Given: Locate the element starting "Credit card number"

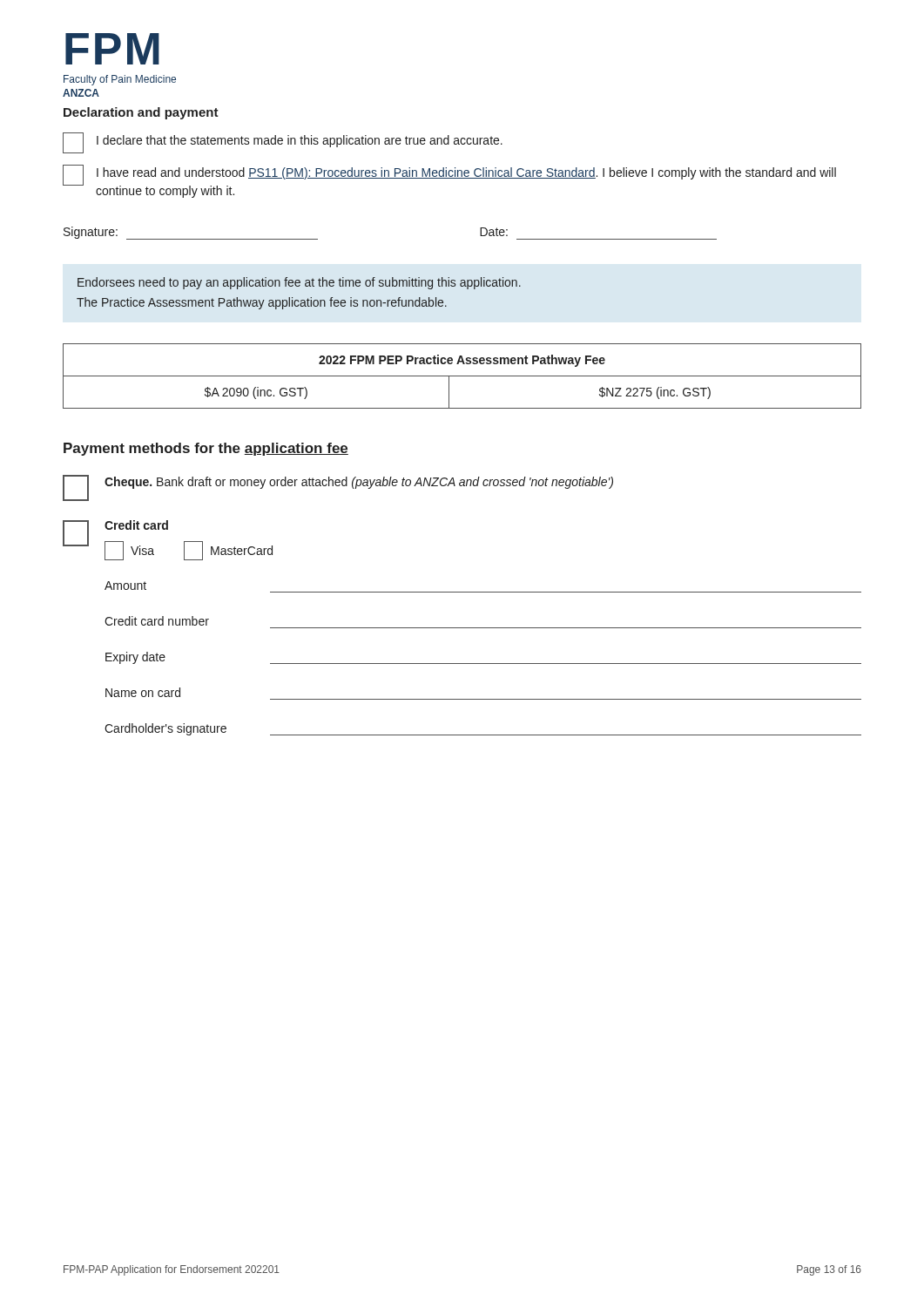Looking at the screenshot, I should click(483, 620).
